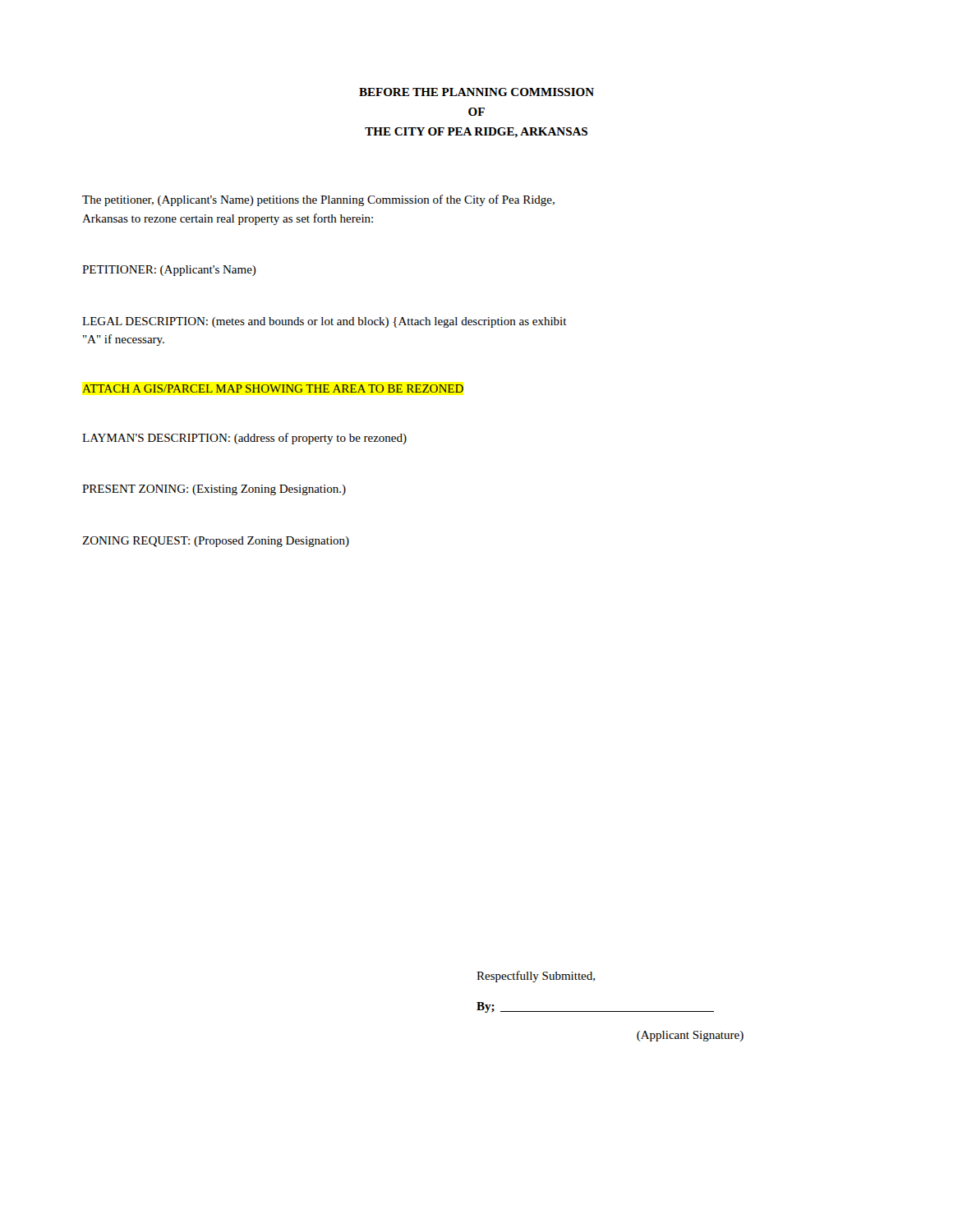Locate the text starting "(Applicant Signature)"

pyautogui.click(x=690, y=1035)
